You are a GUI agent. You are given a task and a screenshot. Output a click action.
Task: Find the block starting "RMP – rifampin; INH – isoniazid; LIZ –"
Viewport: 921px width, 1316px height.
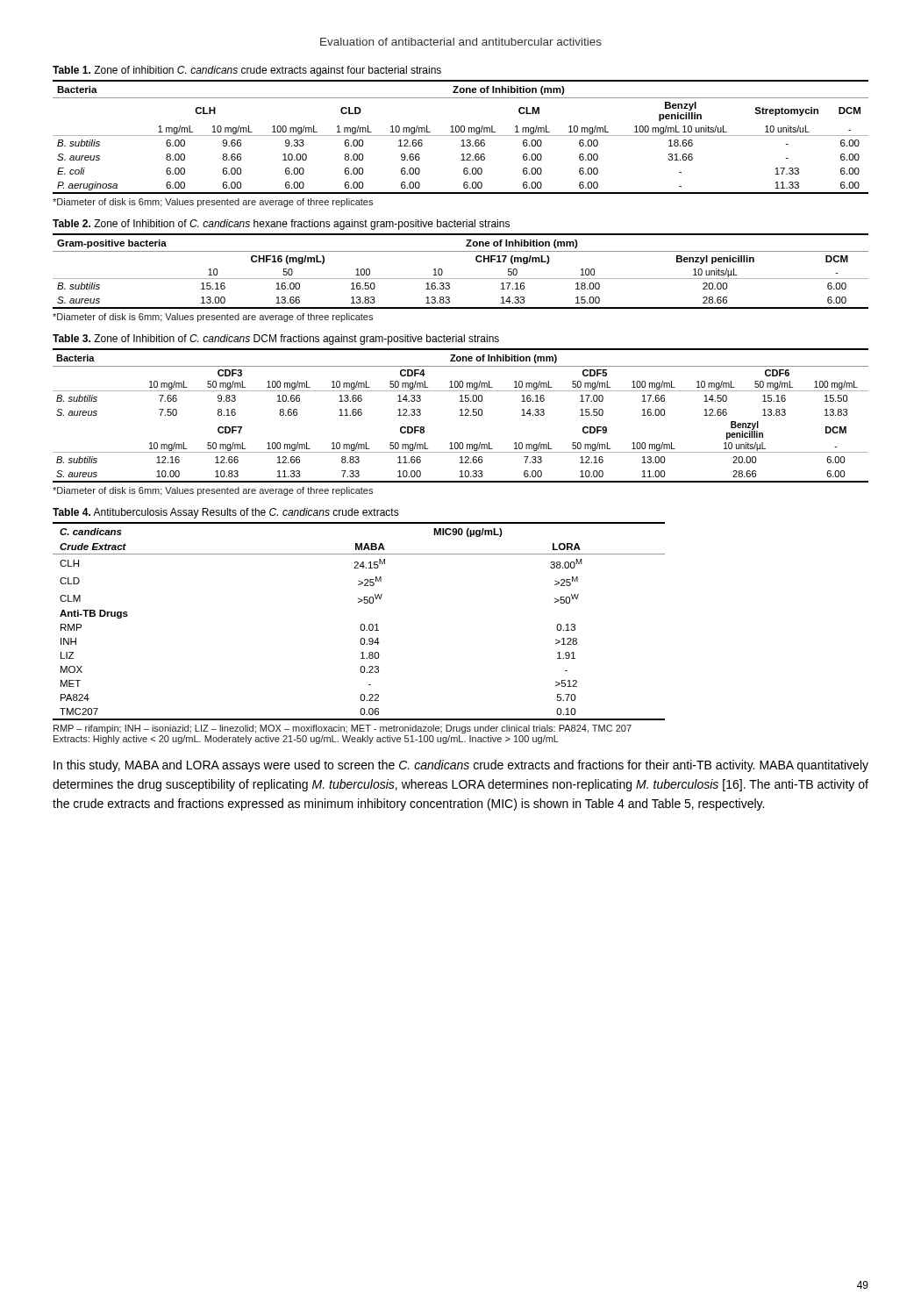[x=342, y=734]
